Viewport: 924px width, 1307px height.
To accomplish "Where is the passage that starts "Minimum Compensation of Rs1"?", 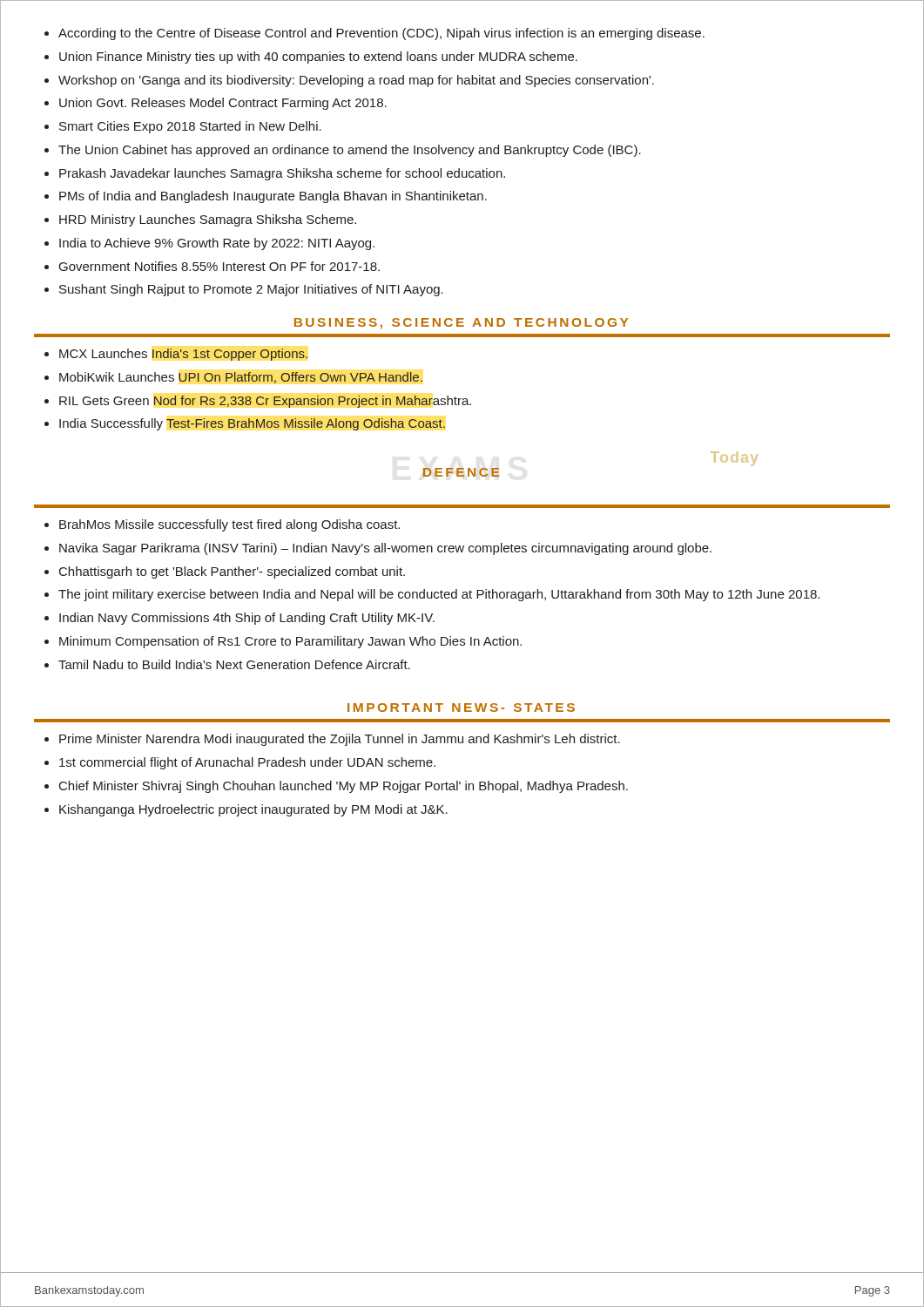I will (291, 641).
